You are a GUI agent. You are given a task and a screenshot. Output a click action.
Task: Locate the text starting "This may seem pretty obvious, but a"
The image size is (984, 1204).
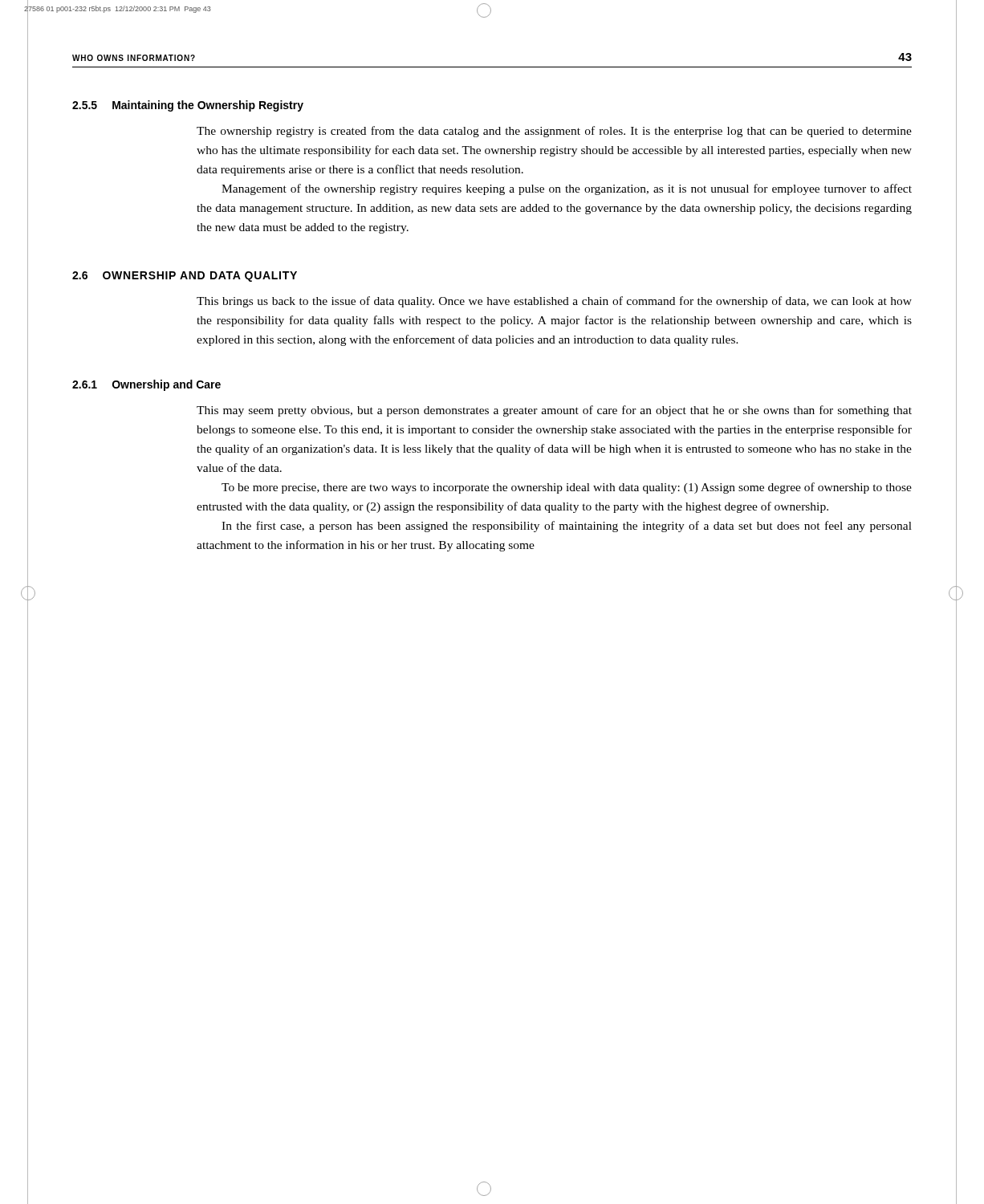[554, 478]
